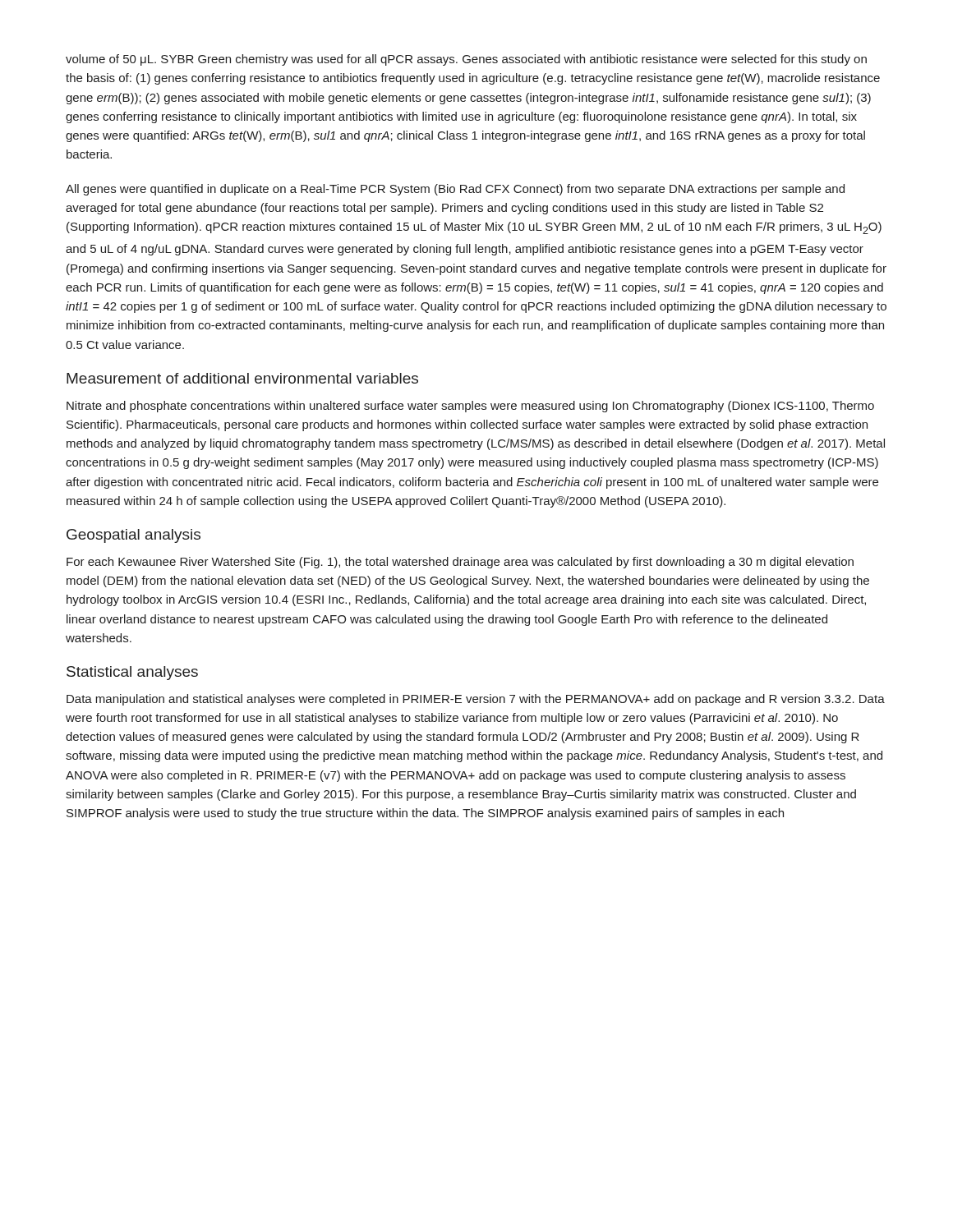This screenshot has width=953, height=1232.
Task: Locate the text block that reads "For each Kewaunee River Watershed Site (Fig."
Action: (468, 599)
